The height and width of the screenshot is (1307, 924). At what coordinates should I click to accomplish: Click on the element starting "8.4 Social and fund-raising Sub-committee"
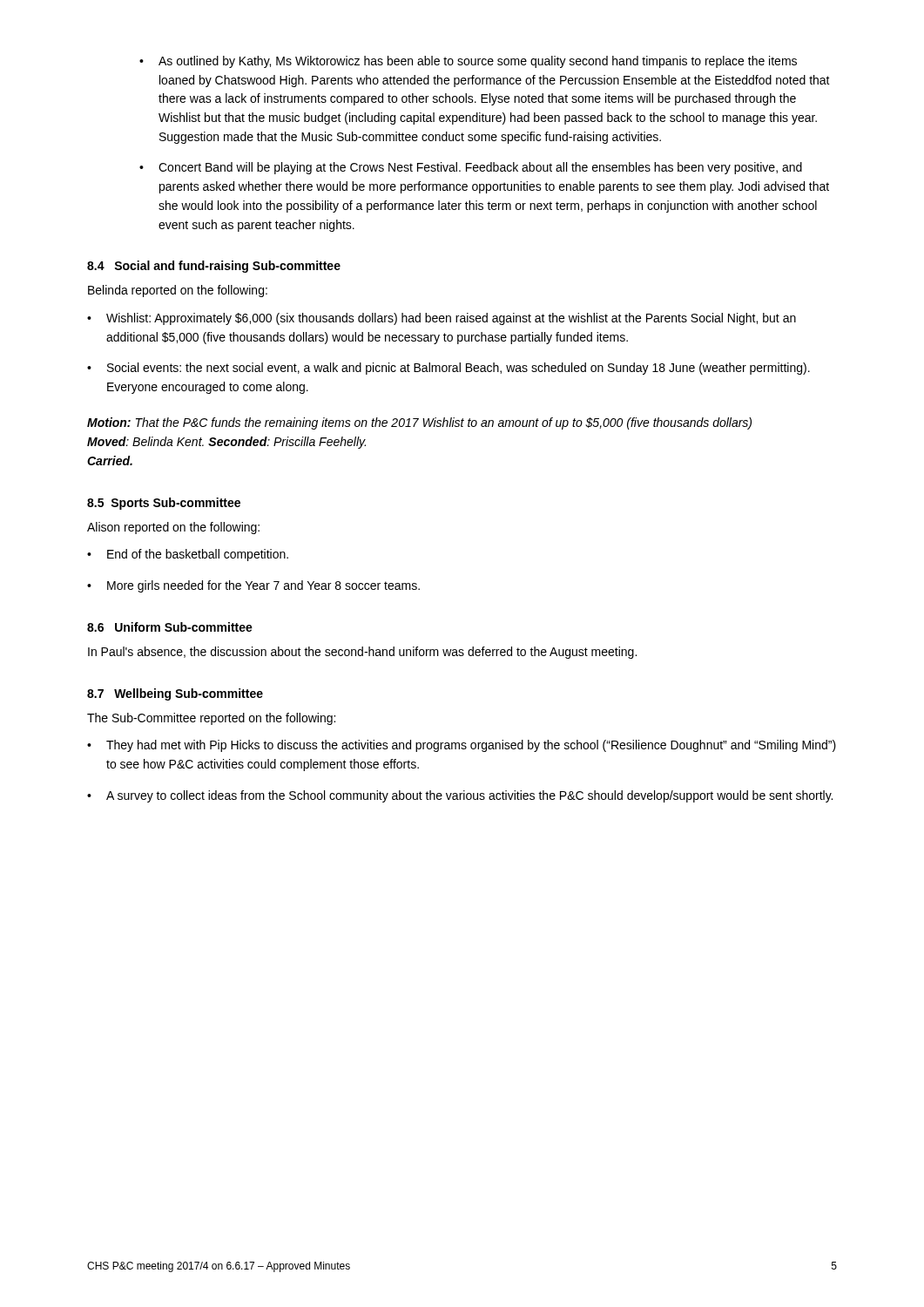click(214, 266)
